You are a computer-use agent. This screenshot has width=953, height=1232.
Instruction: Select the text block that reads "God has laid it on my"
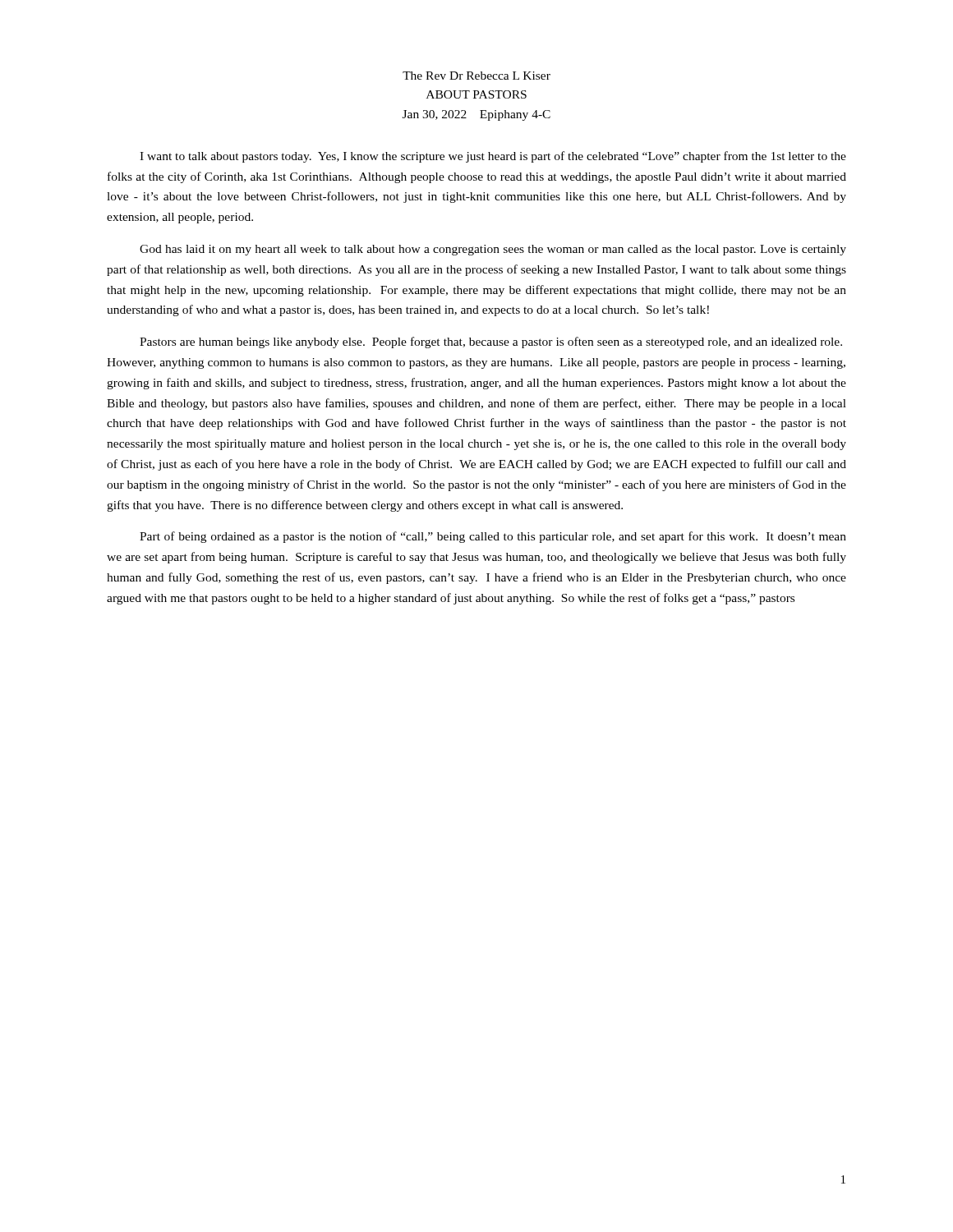[476, 279]
